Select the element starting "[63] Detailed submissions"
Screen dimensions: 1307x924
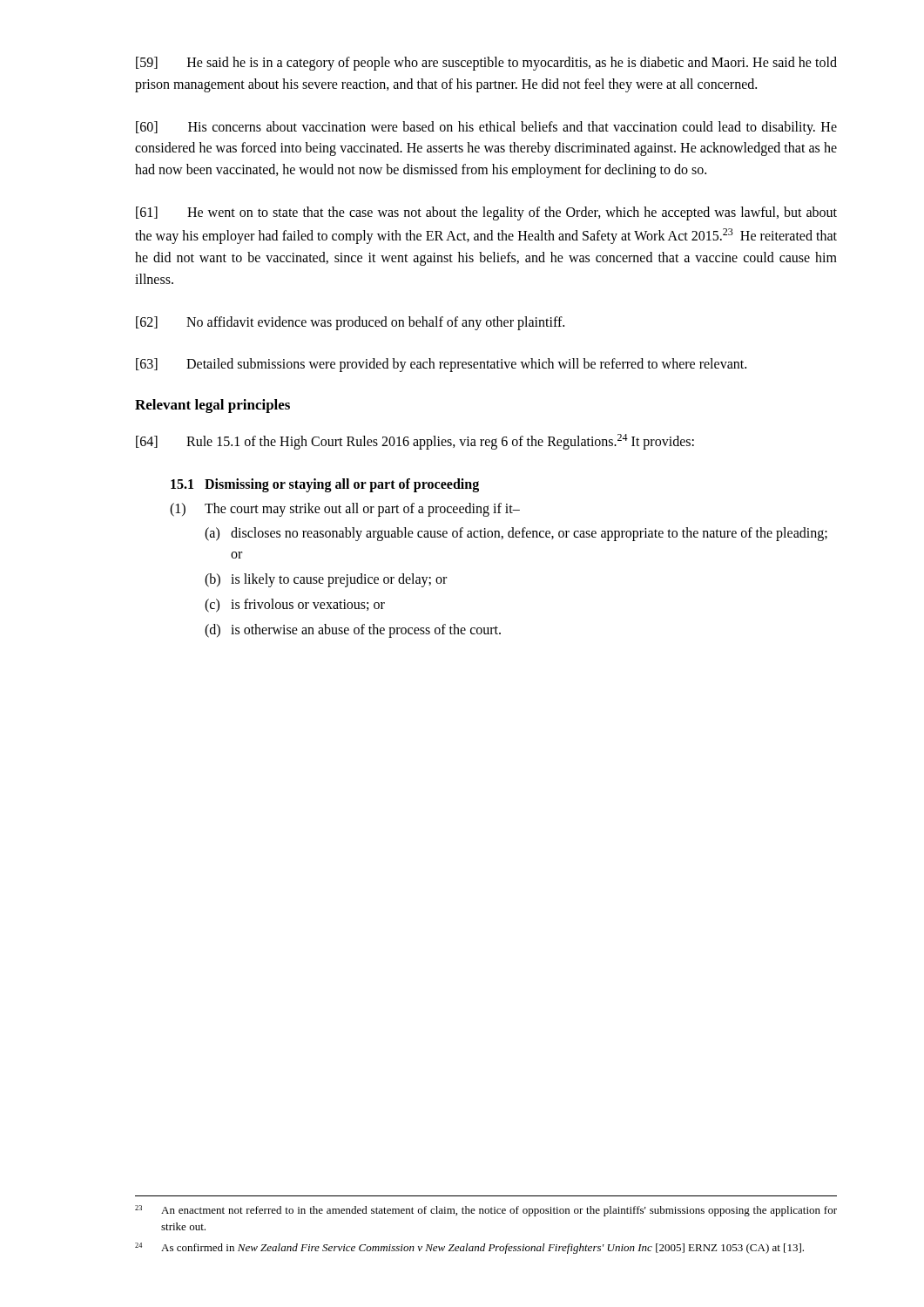pos(441,365)
